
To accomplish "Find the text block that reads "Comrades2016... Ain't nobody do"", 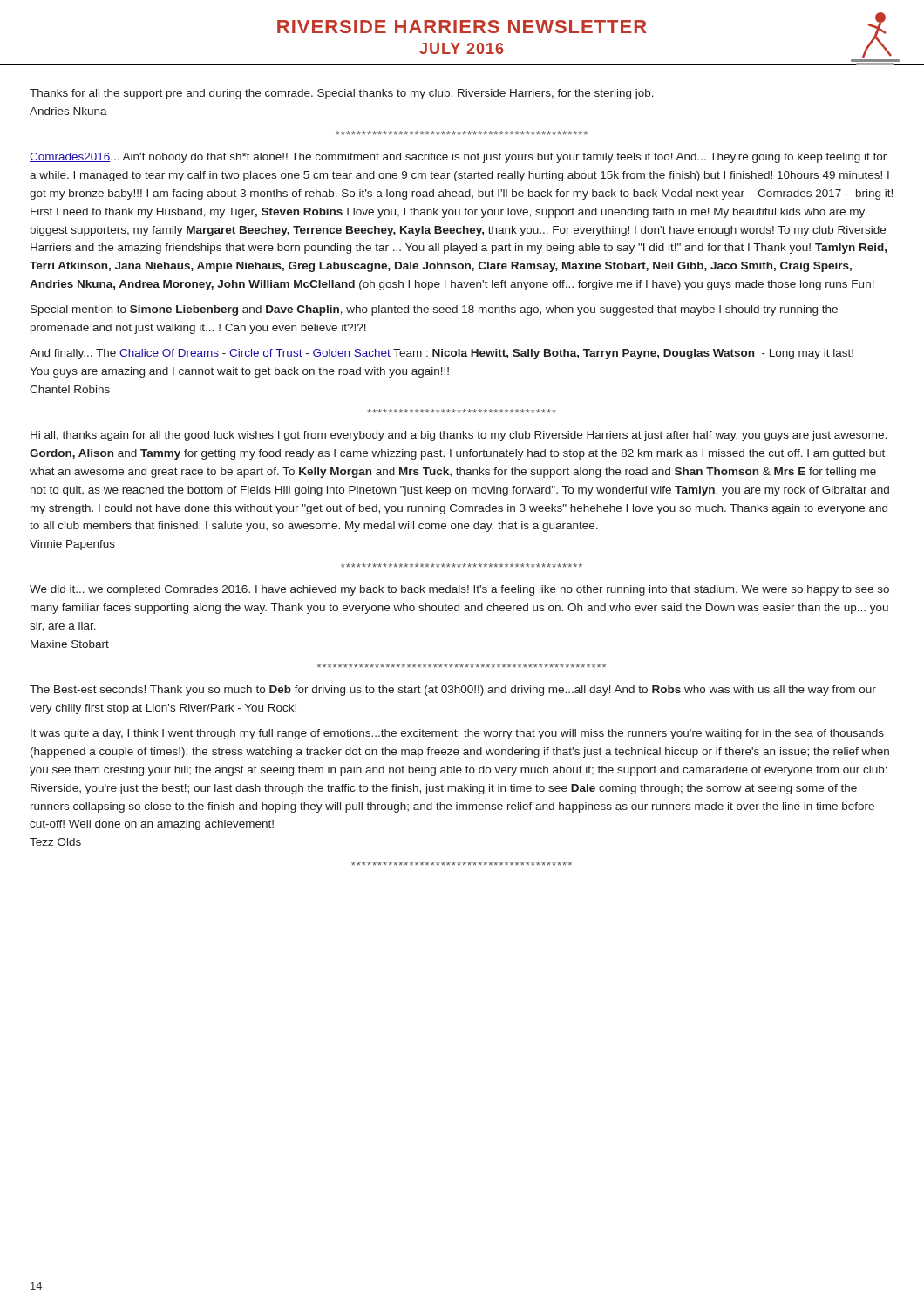I will pos(462,220).
